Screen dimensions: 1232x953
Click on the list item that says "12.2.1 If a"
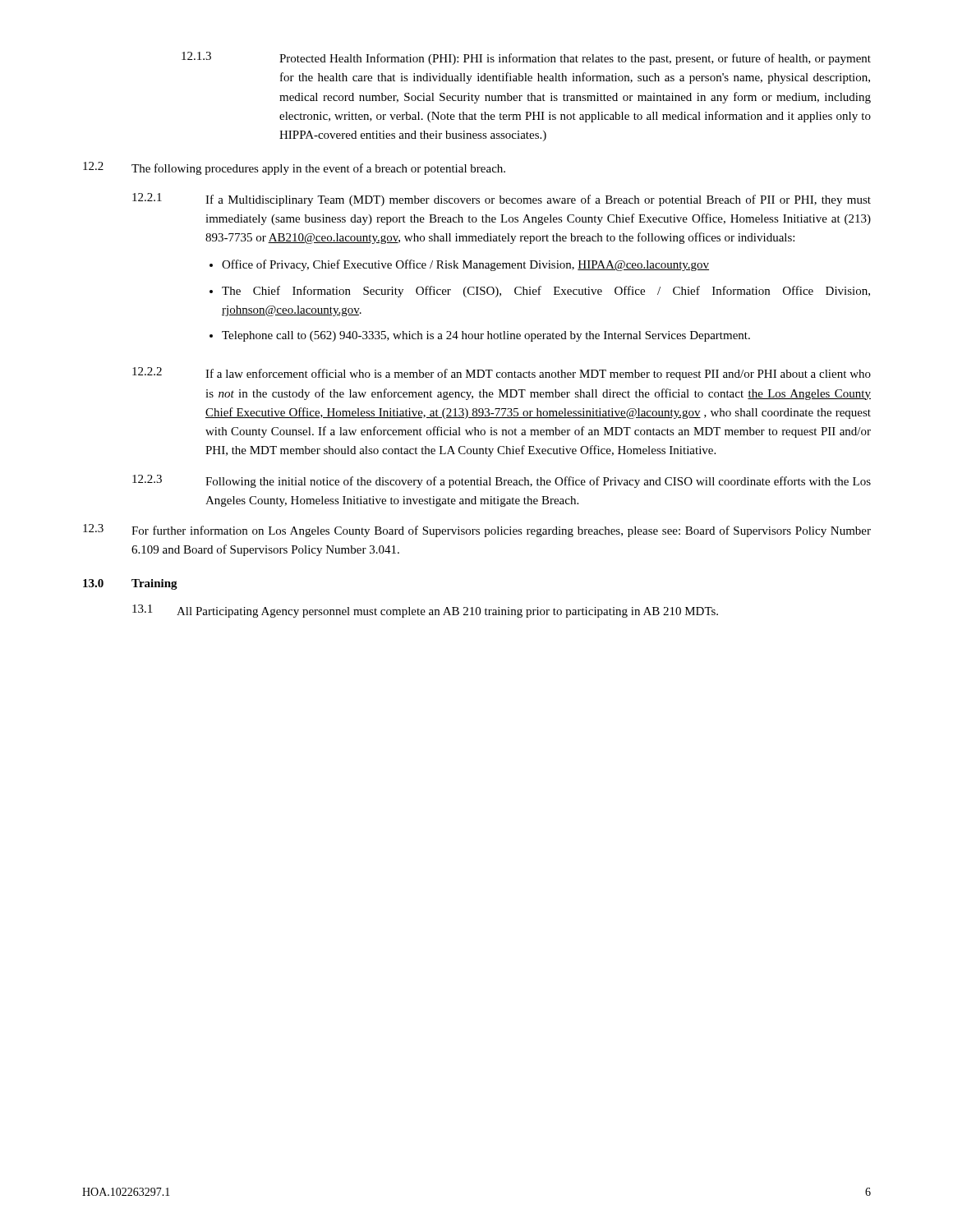pos(501,272)
